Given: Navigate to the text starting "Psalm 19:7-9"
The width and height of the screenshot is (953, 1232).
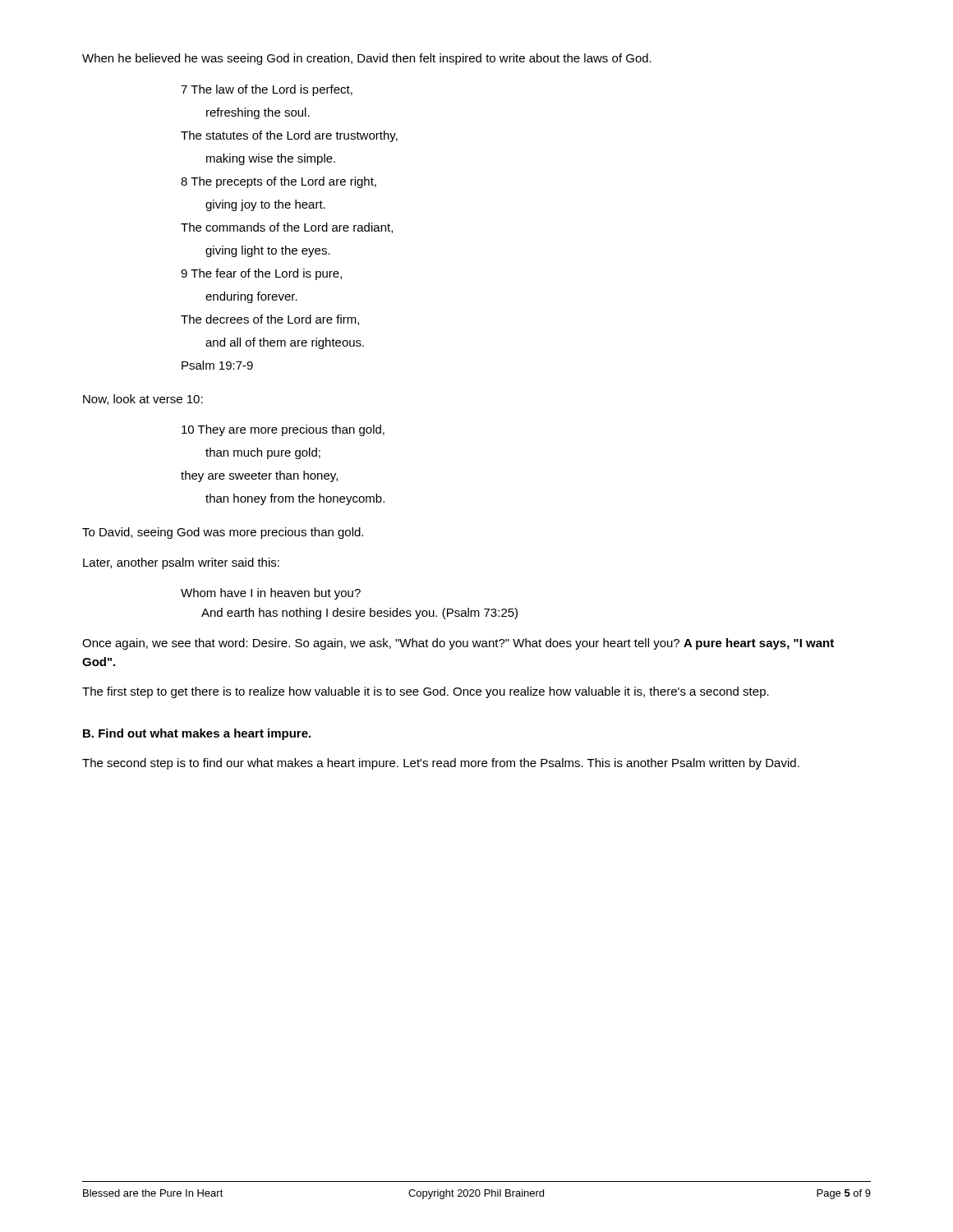Looking at the screenshot, I should coord(217,365).
